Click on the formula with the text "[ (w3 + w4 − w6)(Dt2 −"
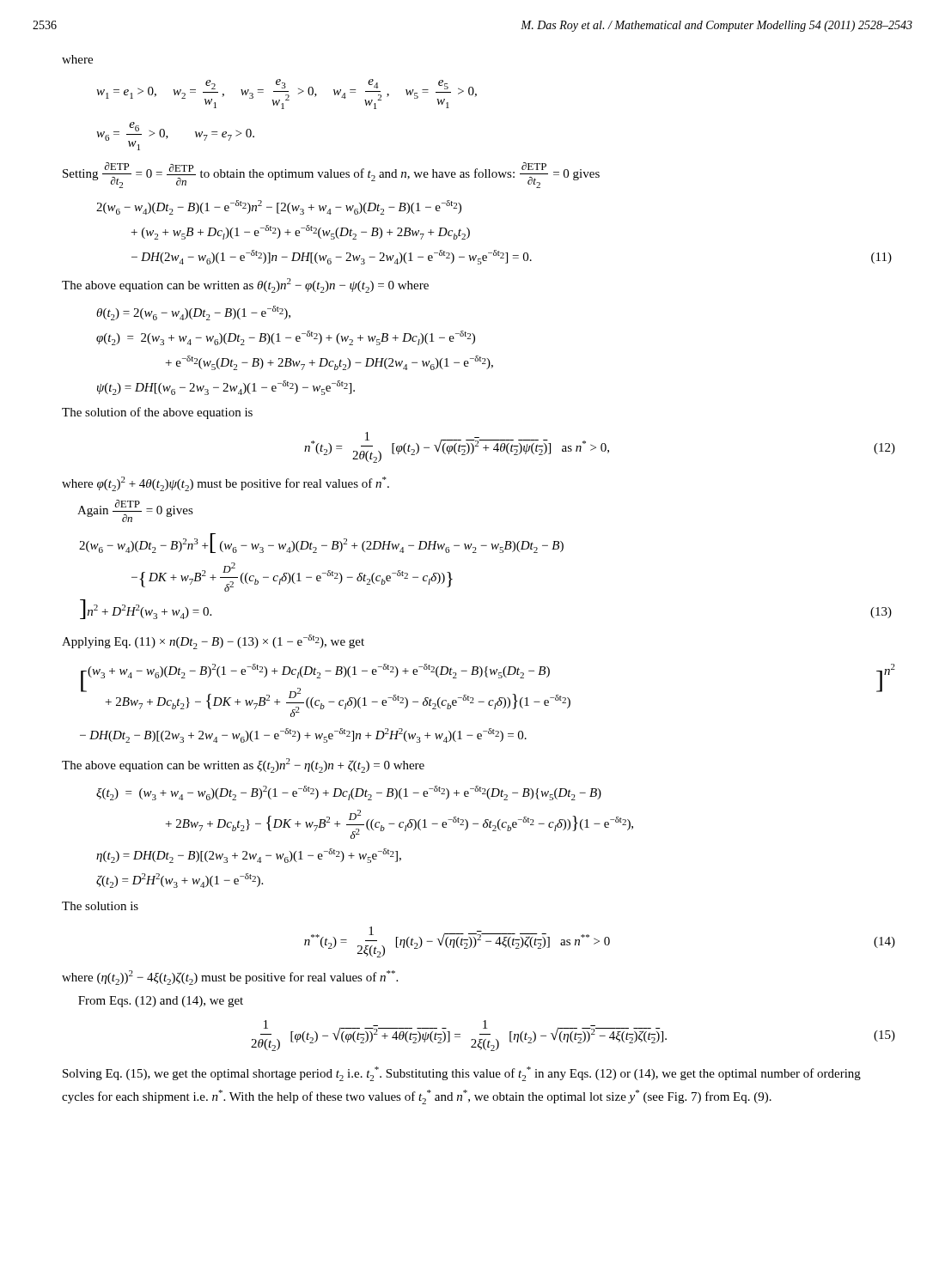The width and height of the screenshot is (945, 1288). pyautogui.click(x=487, y=704)
